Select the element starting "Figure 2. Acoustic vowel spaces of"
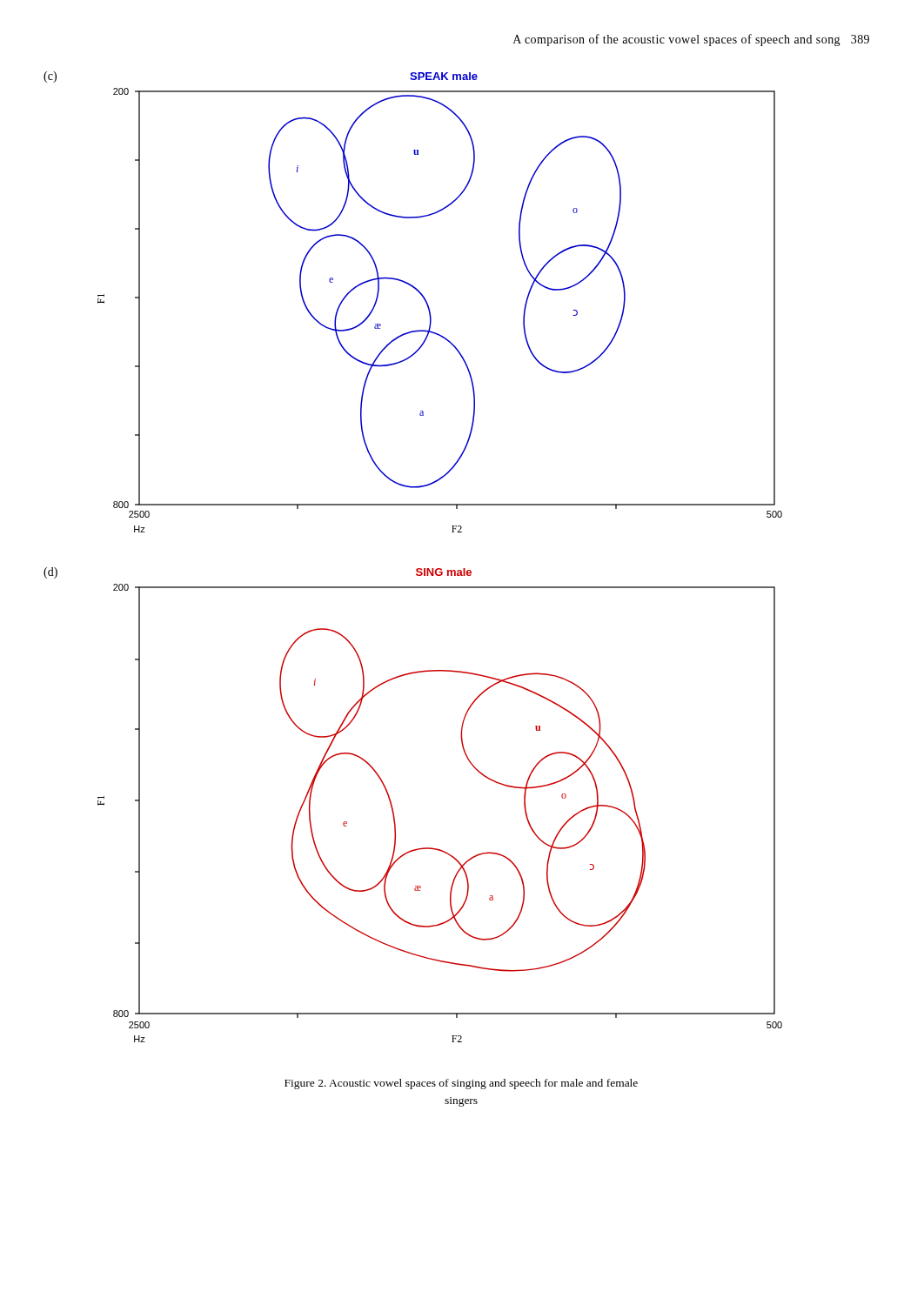The width and height of the screenshot is (924, 1305). (x=461, y=1092)
